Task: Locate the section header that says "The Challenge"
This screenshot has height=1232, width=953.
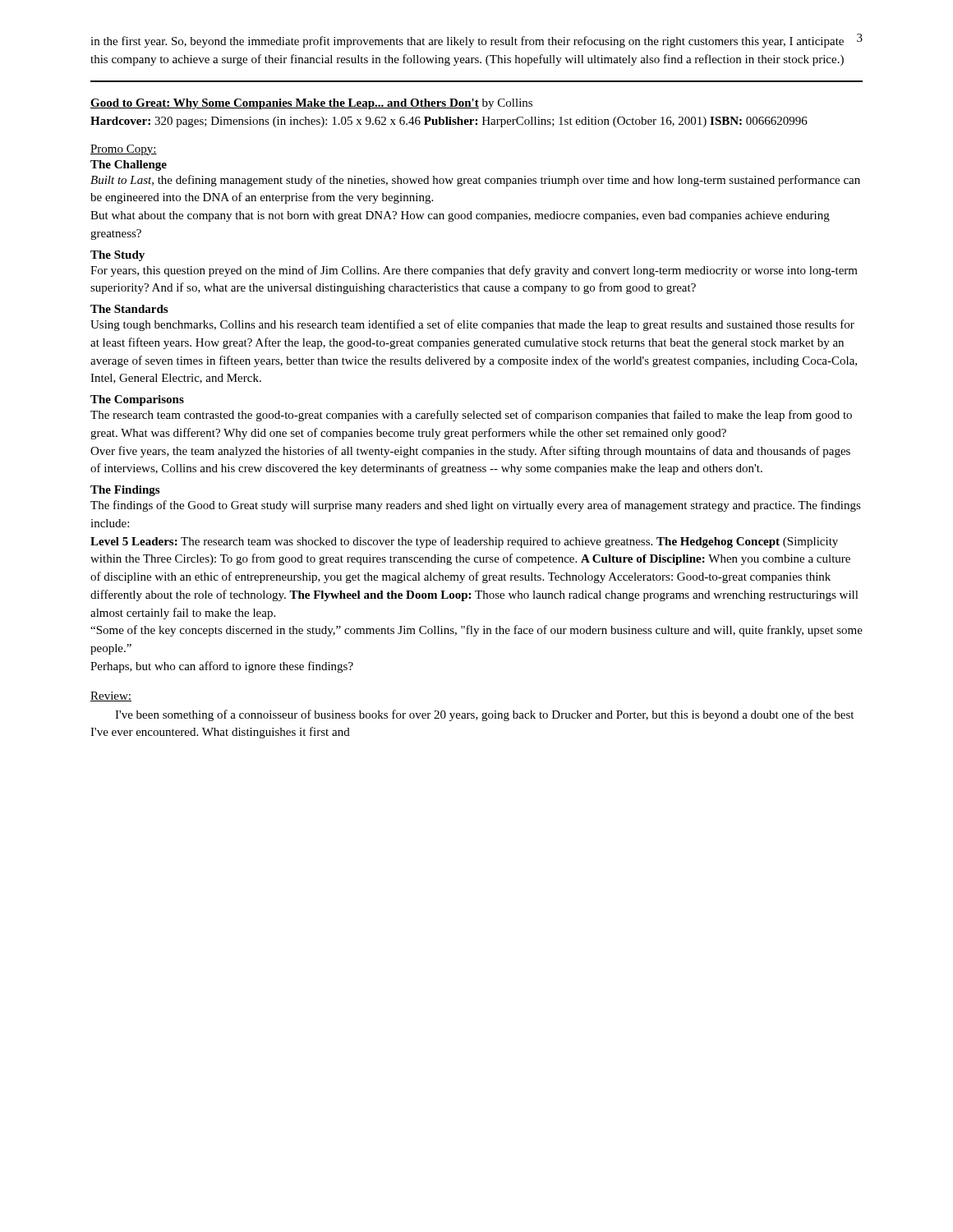Action: click(x=129, y=164)
